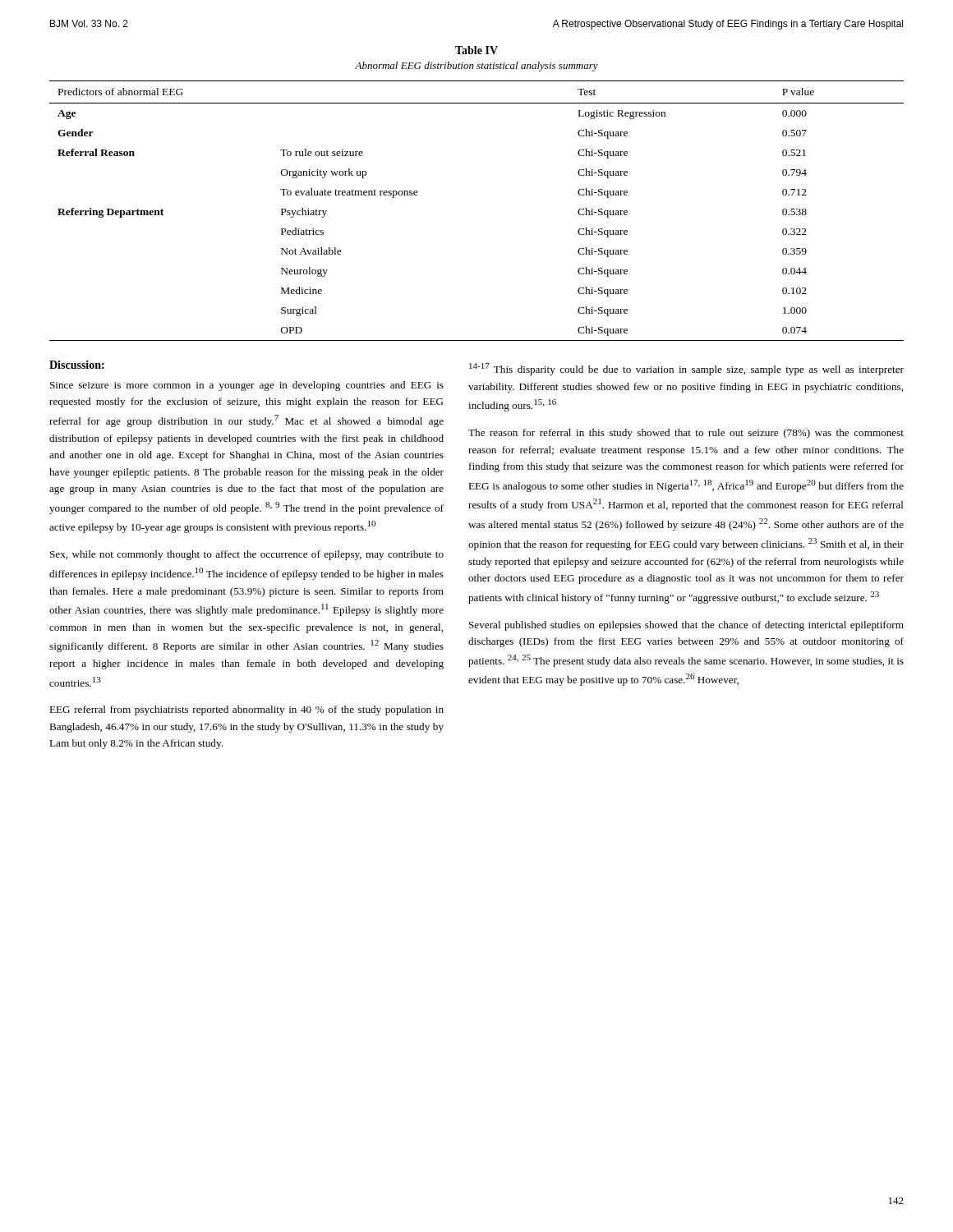Locate the block starting "Abnormal EEG distribution statistical analysis summary"
Image resolution: width=953 pixels, height=1232 pixels.
coord(476,65)
